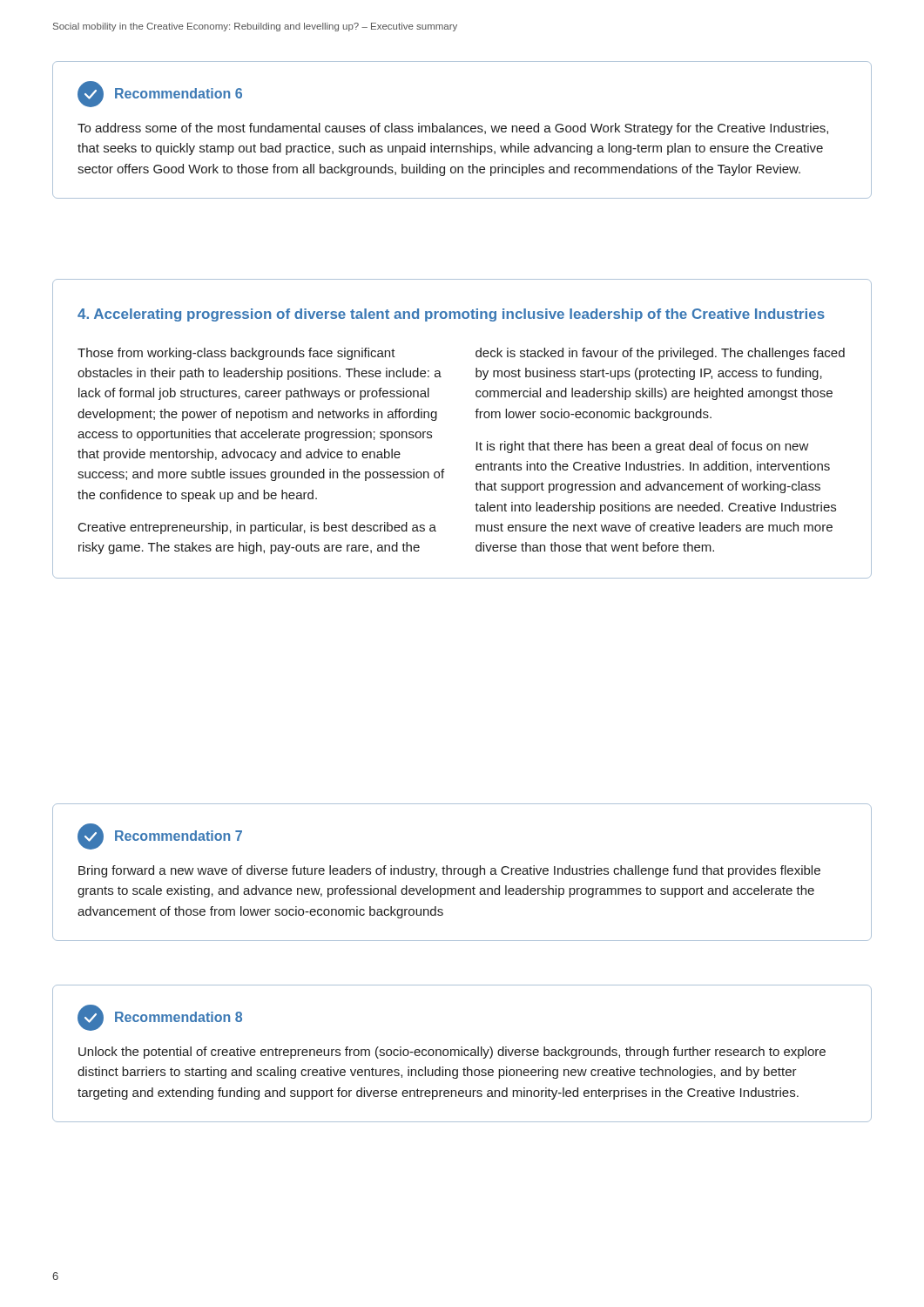Locate the text block starting "Recommendation 7 Bring forward"
This screenshot has height=1307, width=924.
pyautogui.click(x=462, y=872)
